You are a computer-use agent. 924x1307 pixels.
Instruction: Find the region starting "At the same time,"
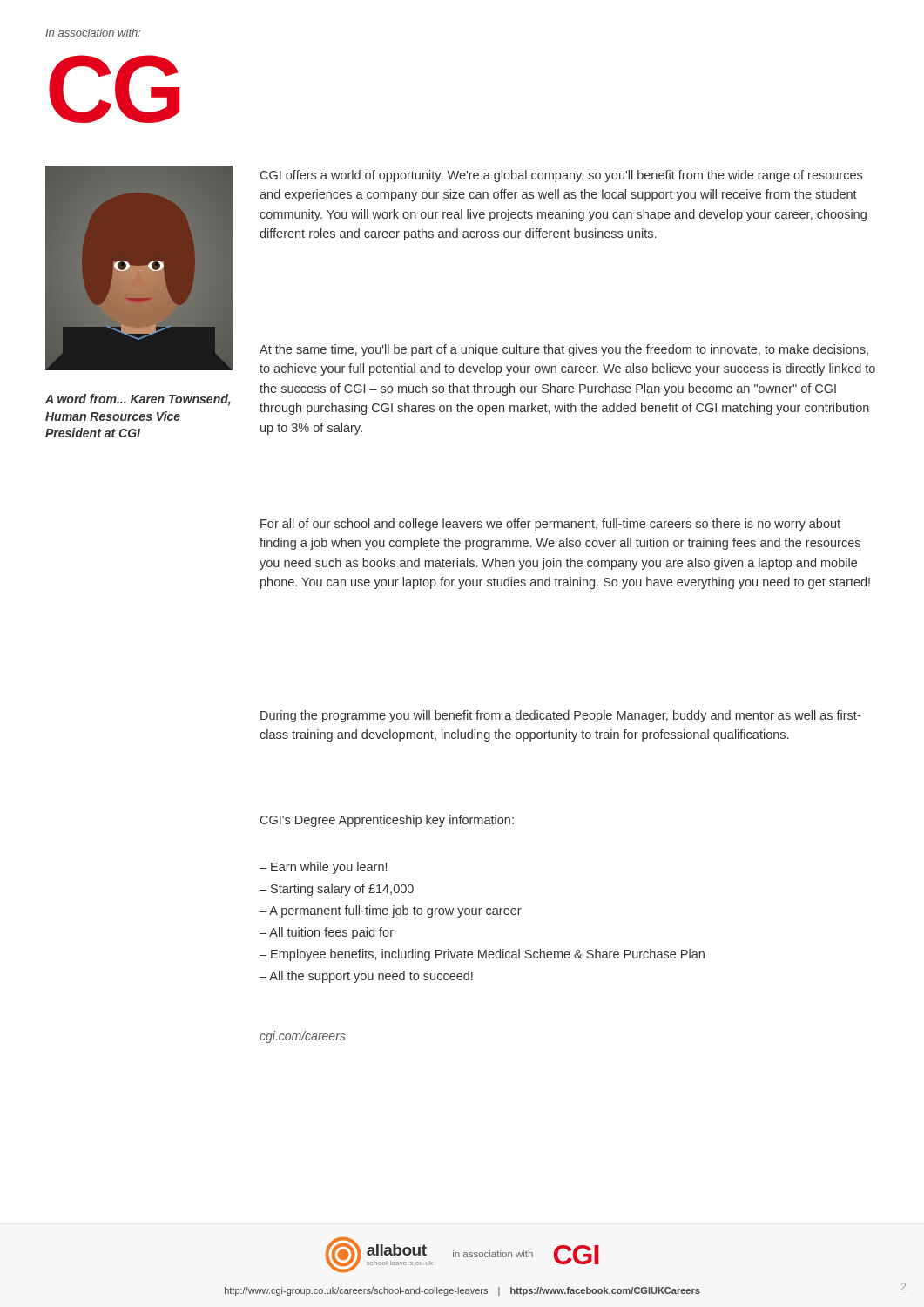point(570,389)
